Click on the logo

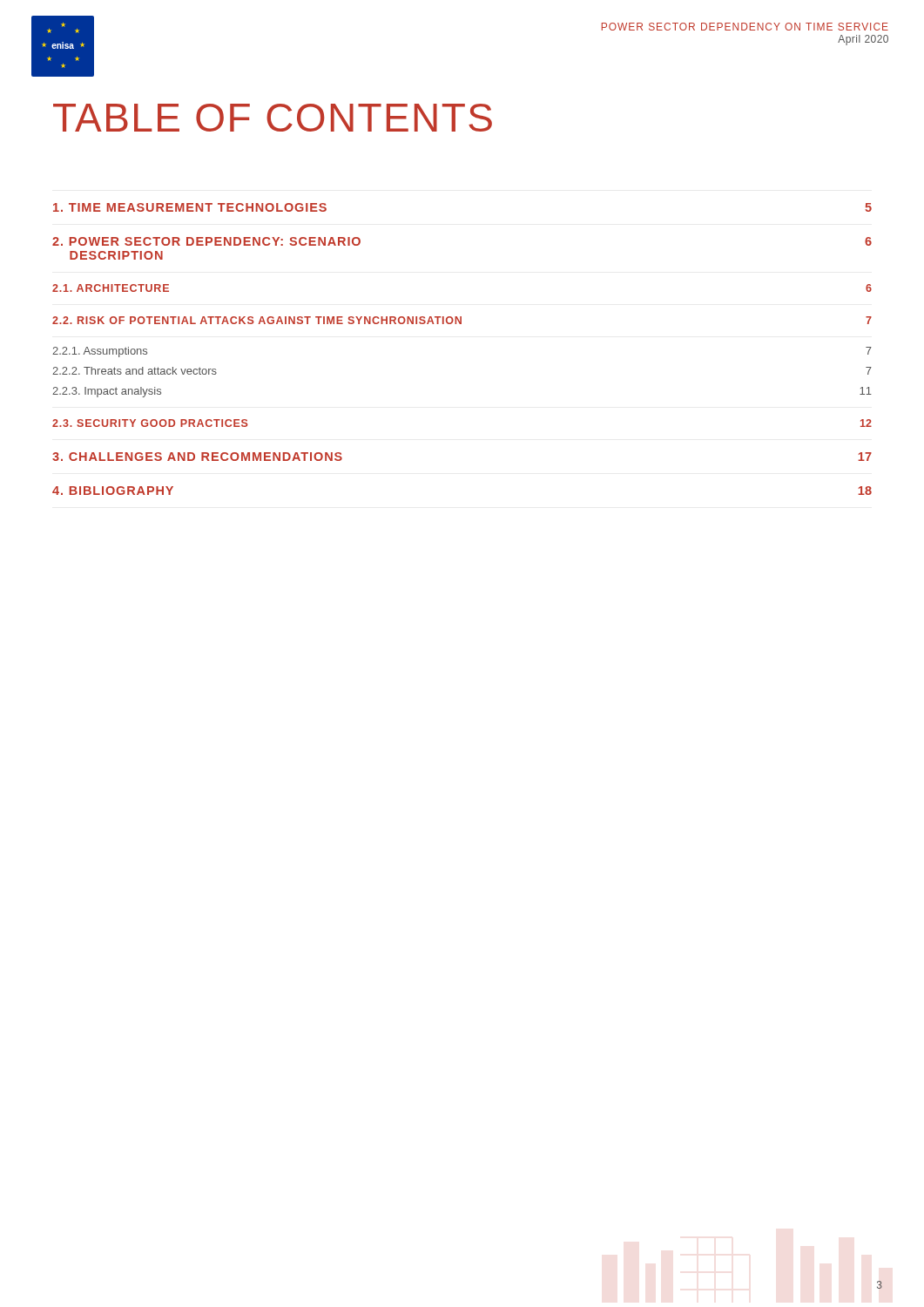(63, 46)
